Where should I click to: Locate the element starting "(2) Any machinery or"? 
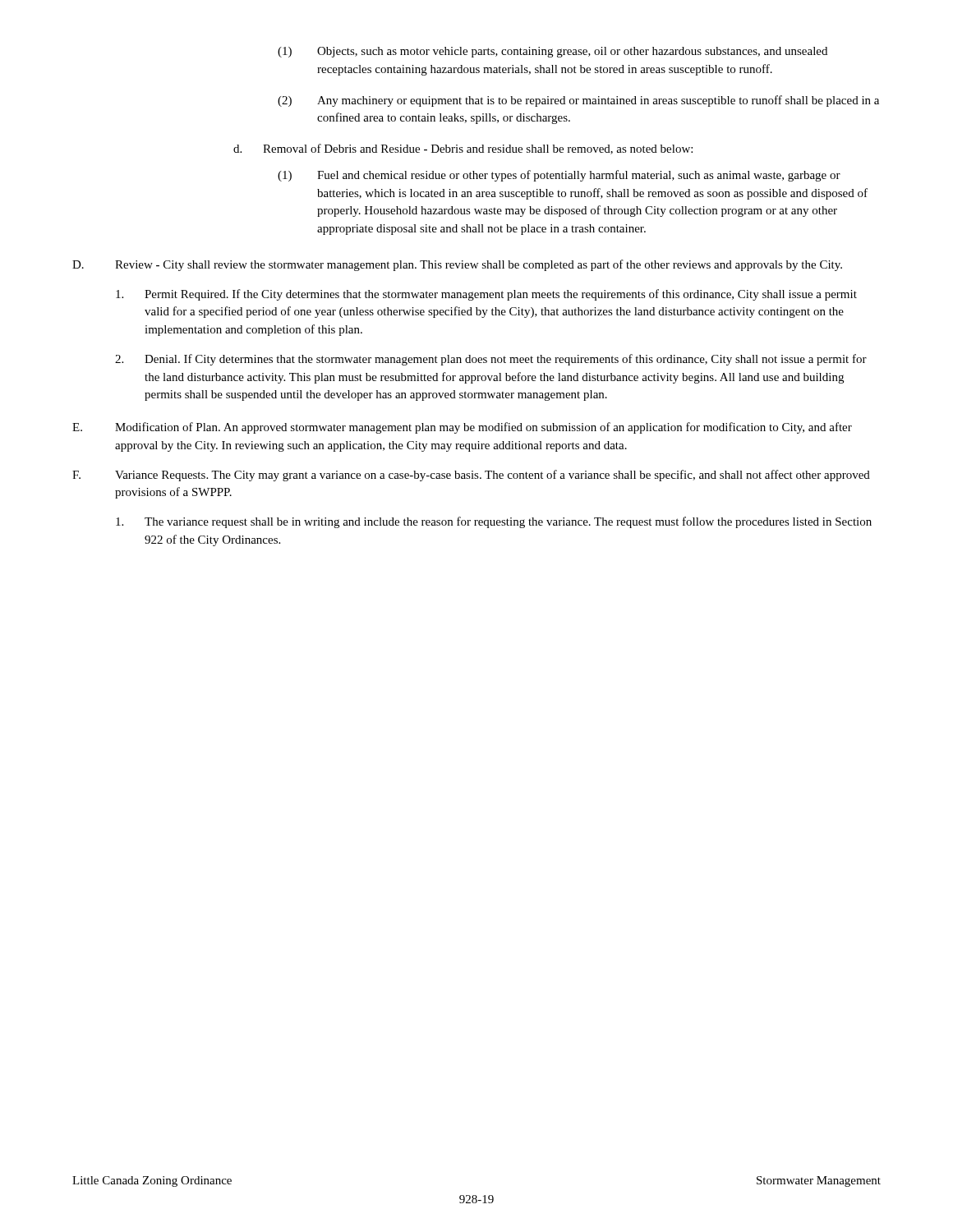pos(579,109)
